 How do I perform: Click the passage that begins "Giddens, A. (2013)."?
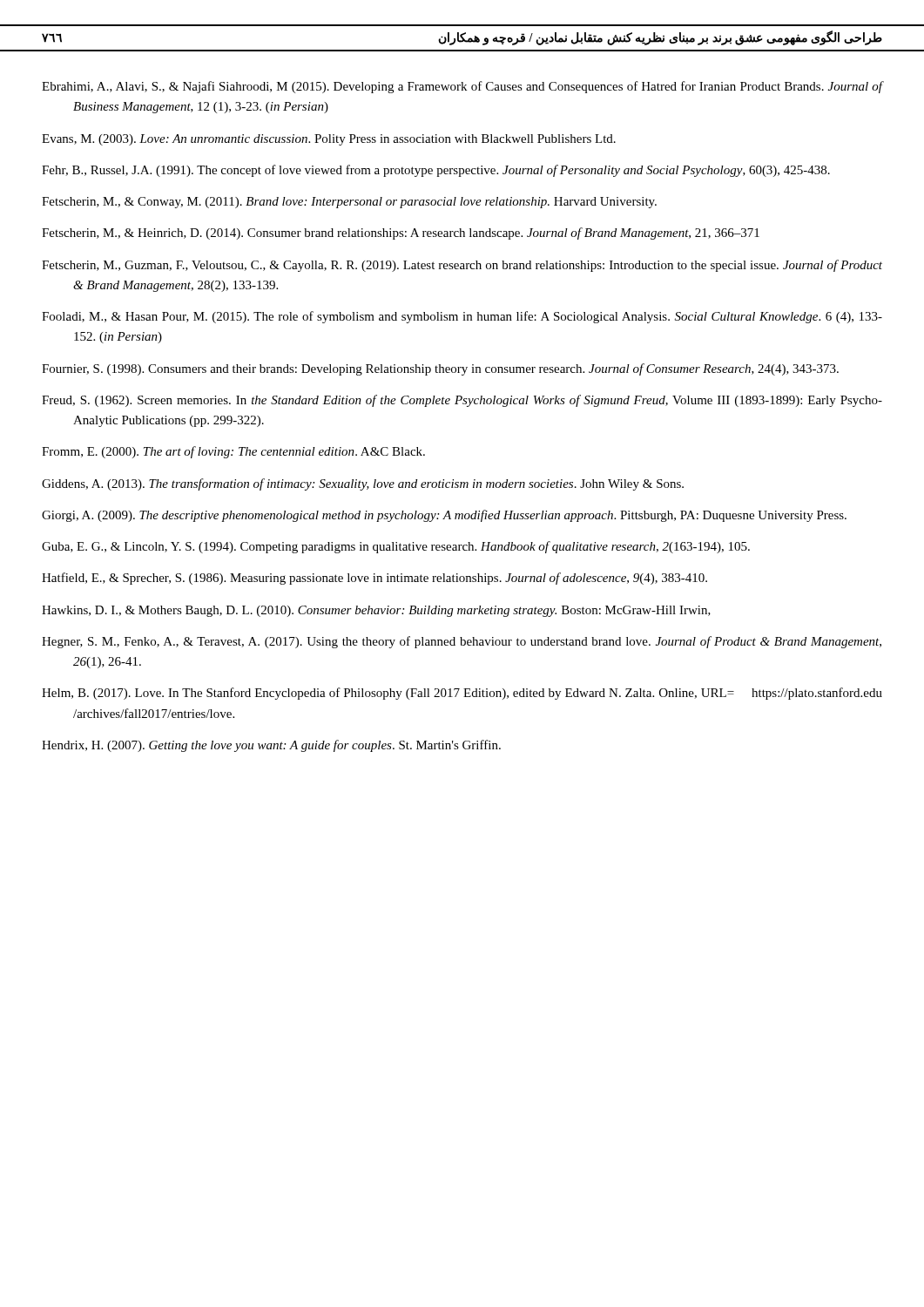pos(363,483)
